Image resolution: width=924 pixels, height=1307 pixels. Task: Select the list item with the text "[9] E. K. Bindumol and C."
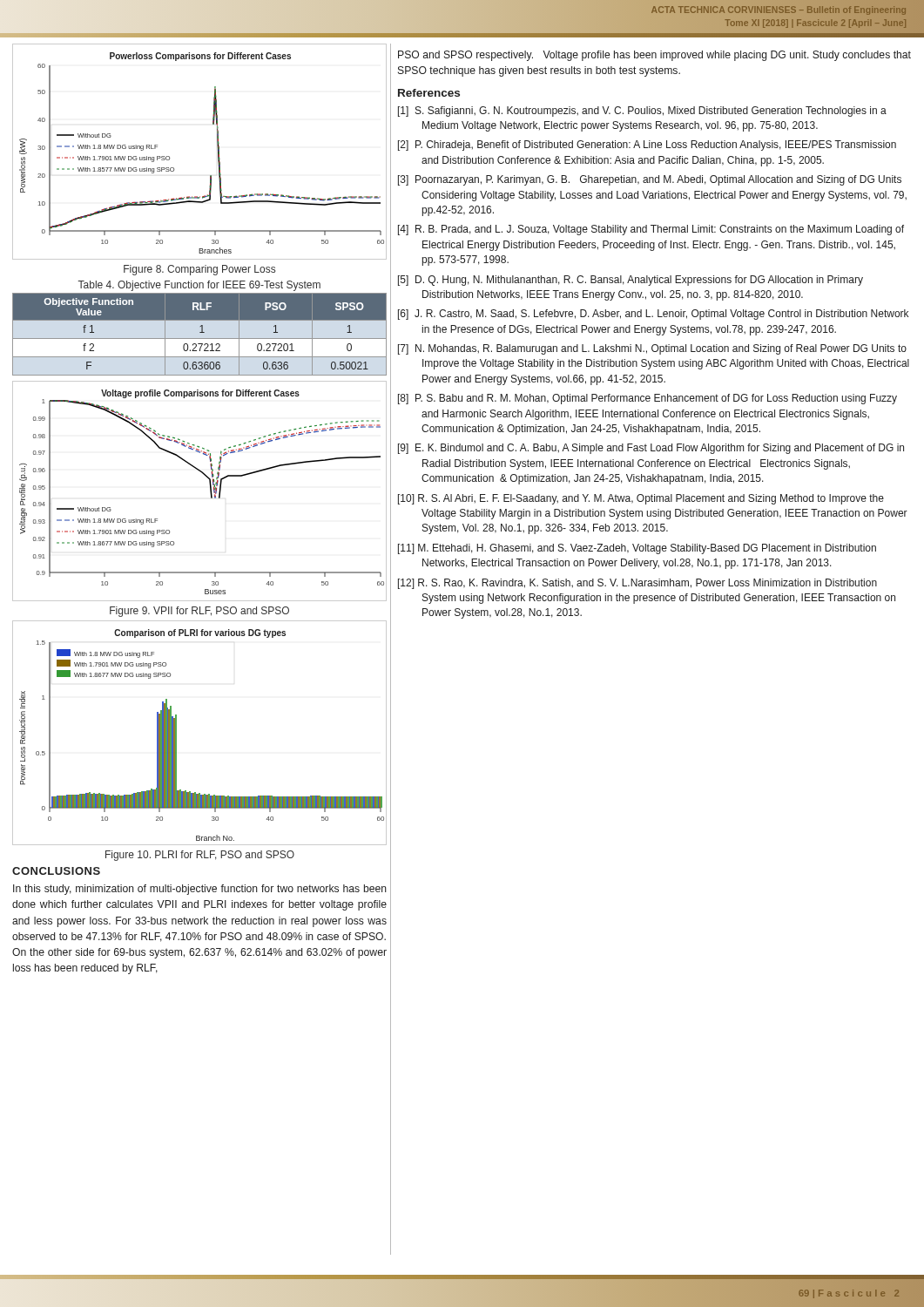pyautogui.click(x=651, y=463)
